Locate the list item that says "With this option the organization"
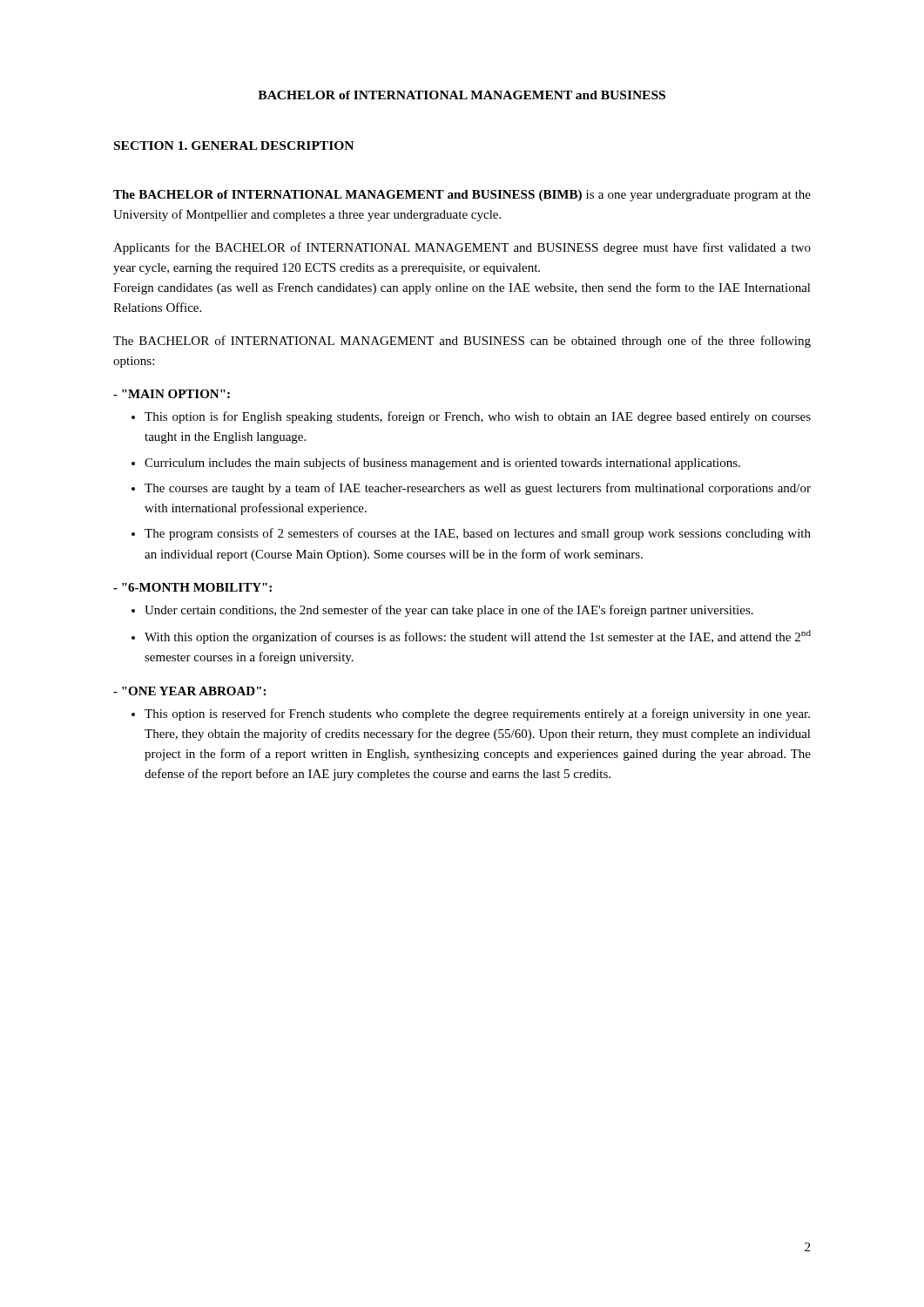The image size is (924, 1307). pyautogui.click(x=478, y=646)
